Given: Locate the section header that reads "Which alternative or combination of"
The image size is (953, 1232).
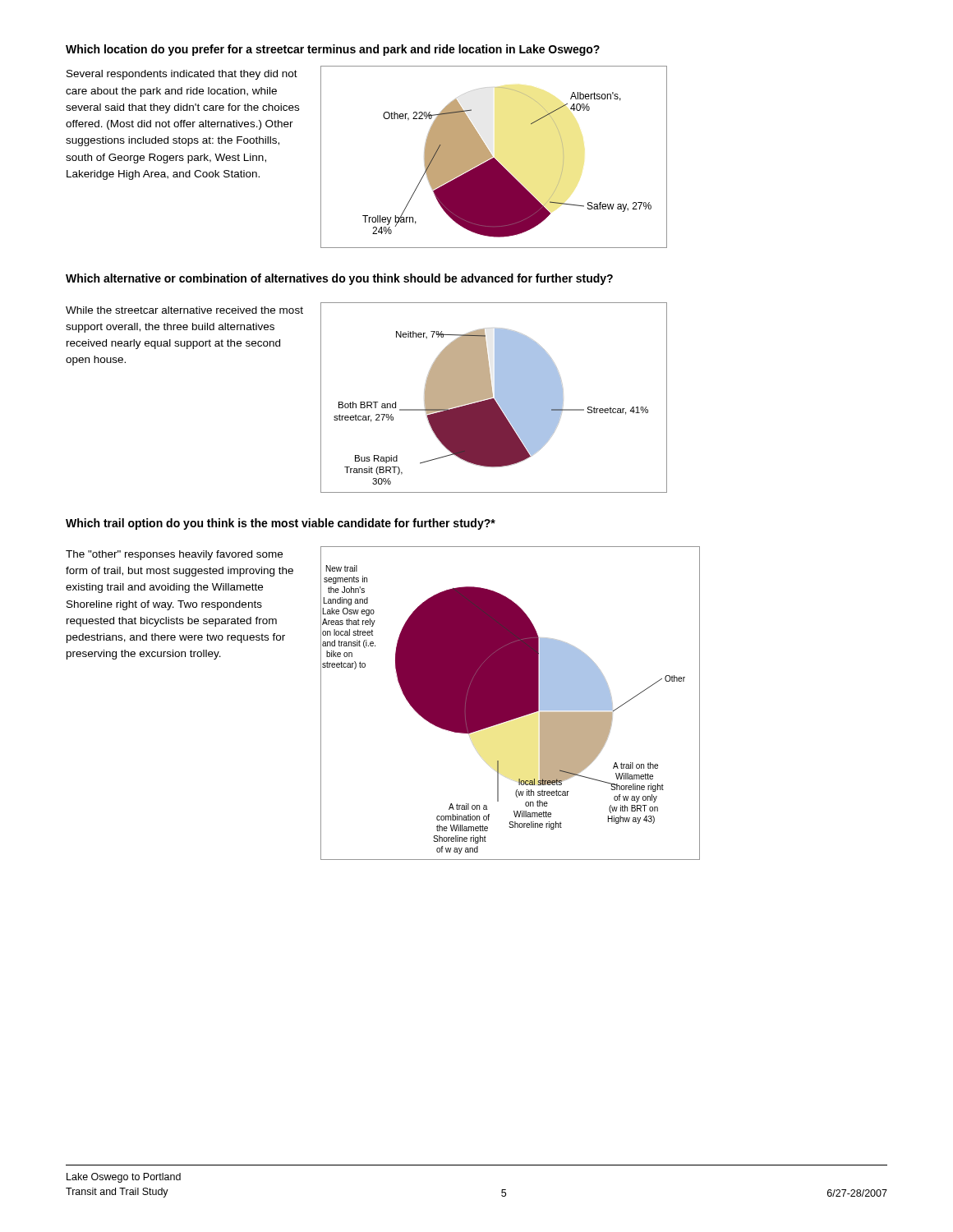Looking at the screenshot, I should click(x=340, y=279).
